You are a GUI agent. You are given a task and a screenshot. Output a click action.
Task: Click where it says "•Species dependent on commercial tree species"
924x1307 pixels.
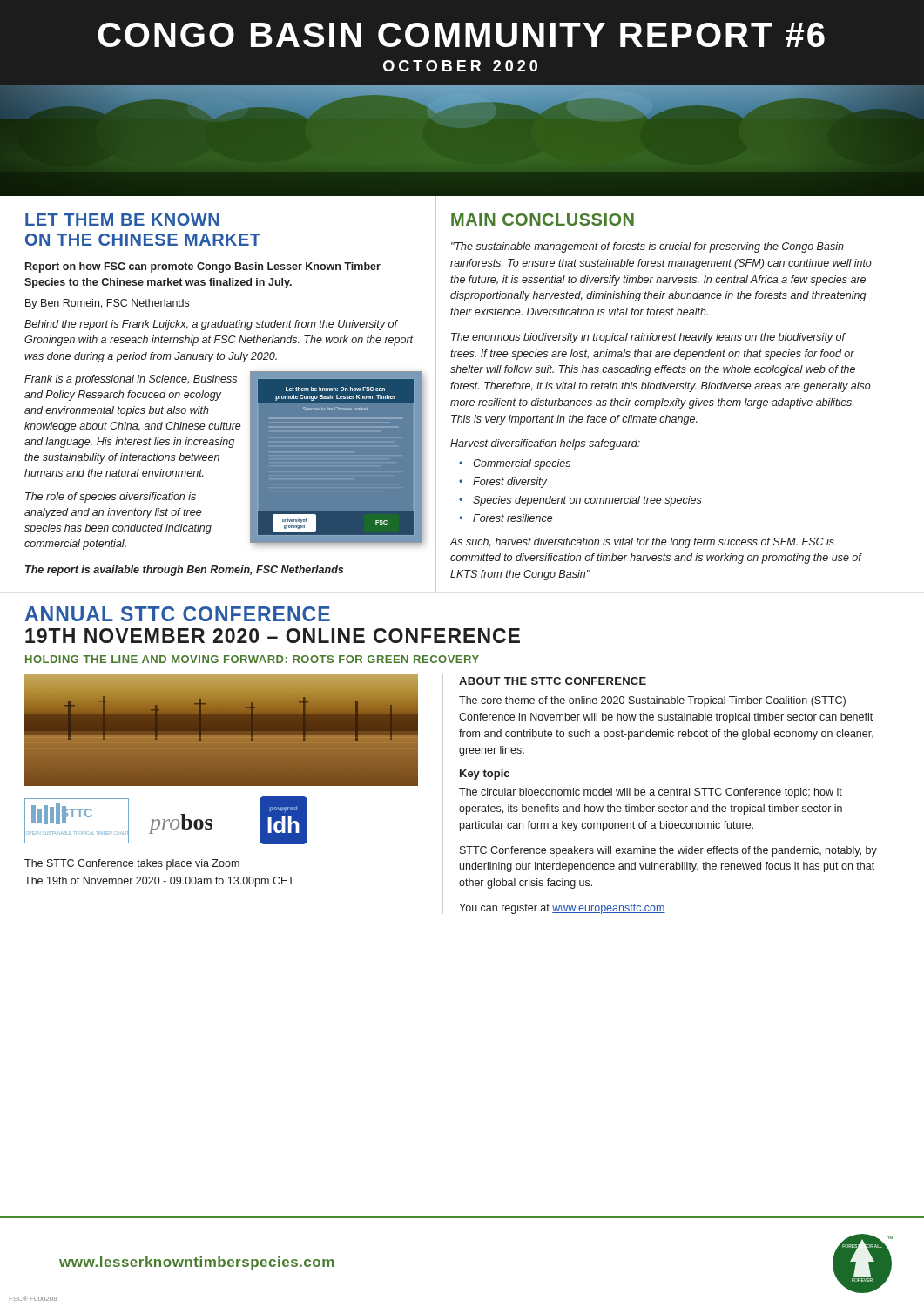(580, 500)
